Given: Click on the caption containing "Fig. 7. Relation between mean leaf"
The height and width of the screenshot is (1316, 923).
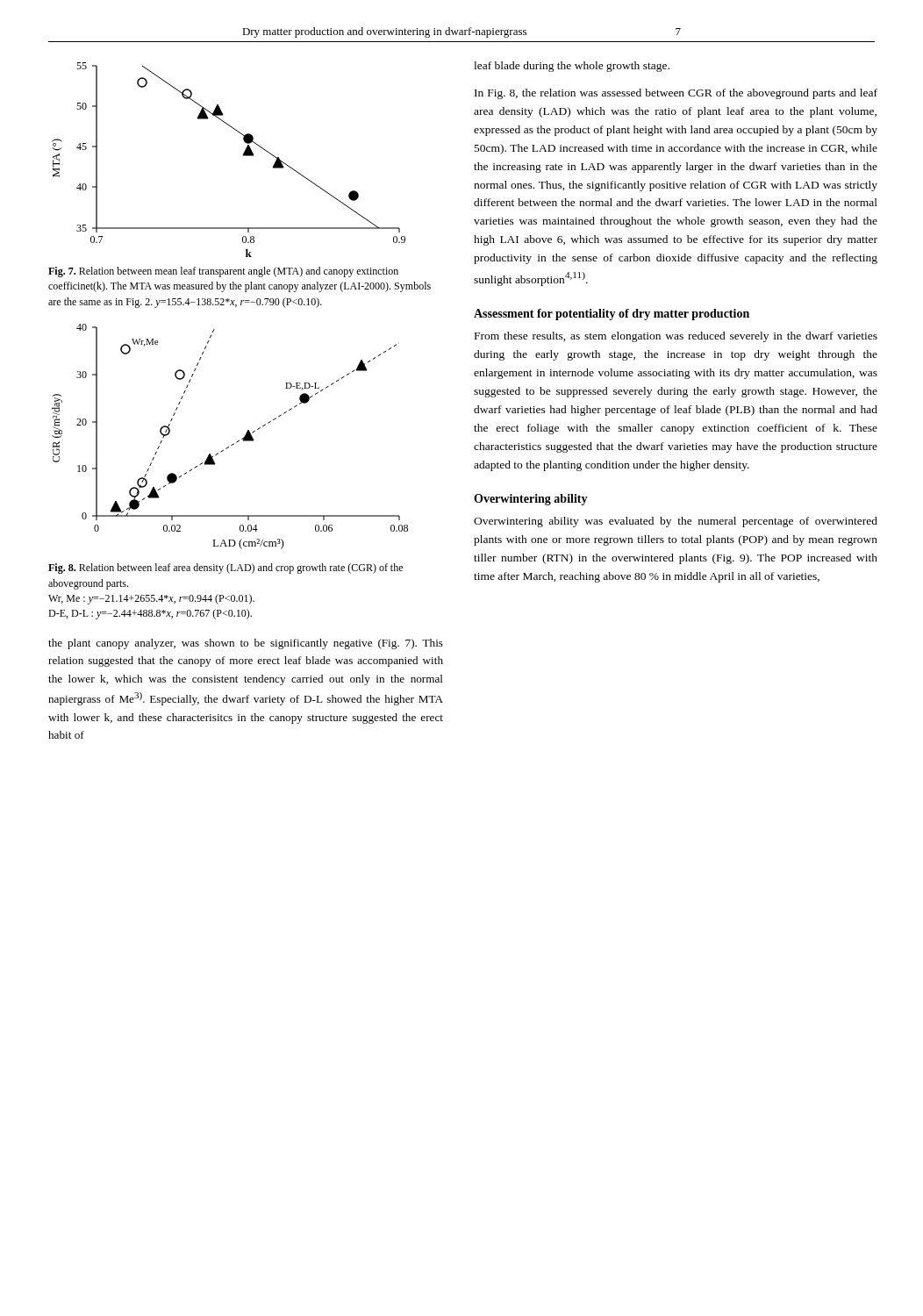Looking at the screenshot, I should click(240, 286).
